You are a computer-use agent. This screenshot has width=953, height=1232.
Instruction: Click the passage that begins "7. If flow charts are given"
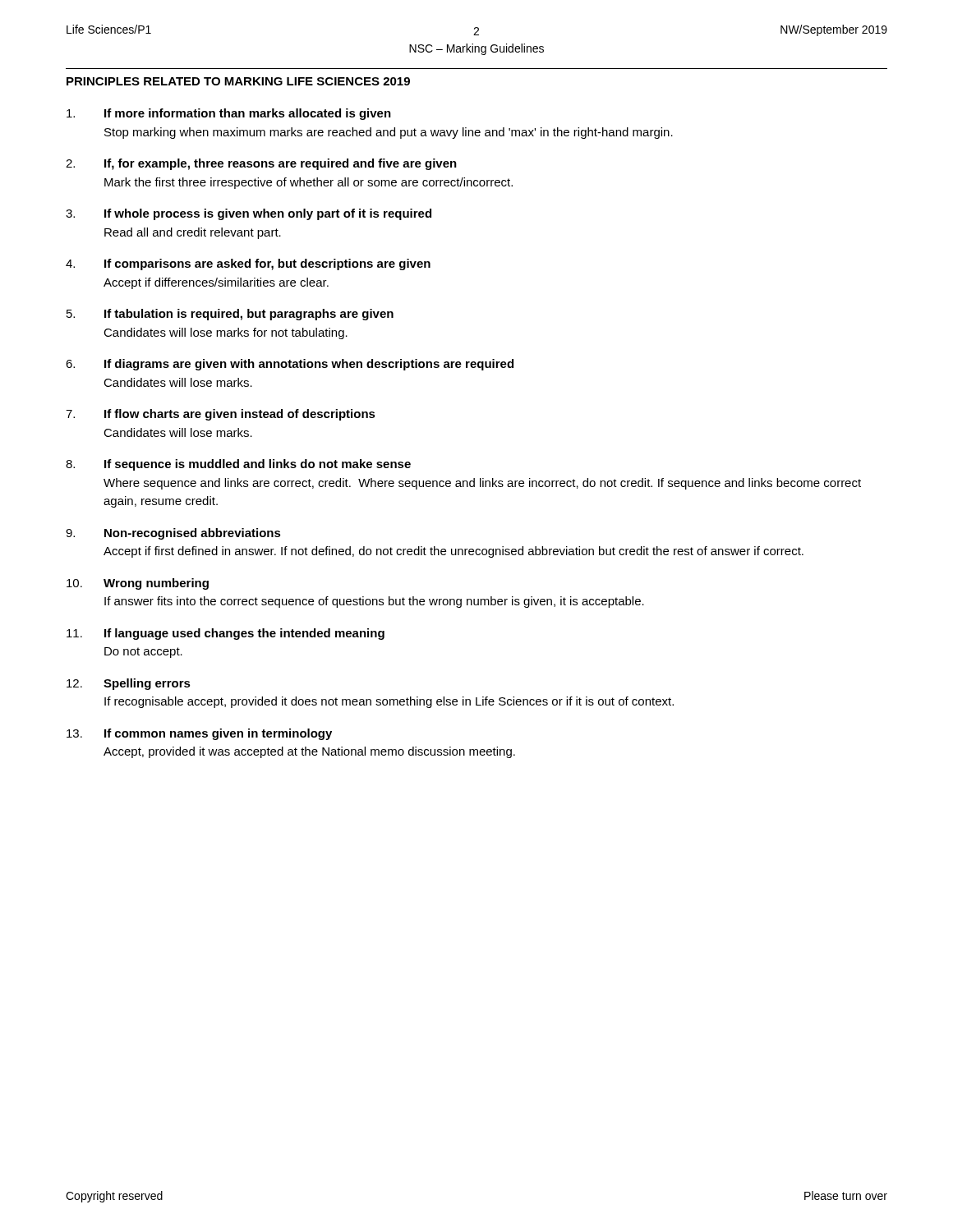tap(221, 415)
